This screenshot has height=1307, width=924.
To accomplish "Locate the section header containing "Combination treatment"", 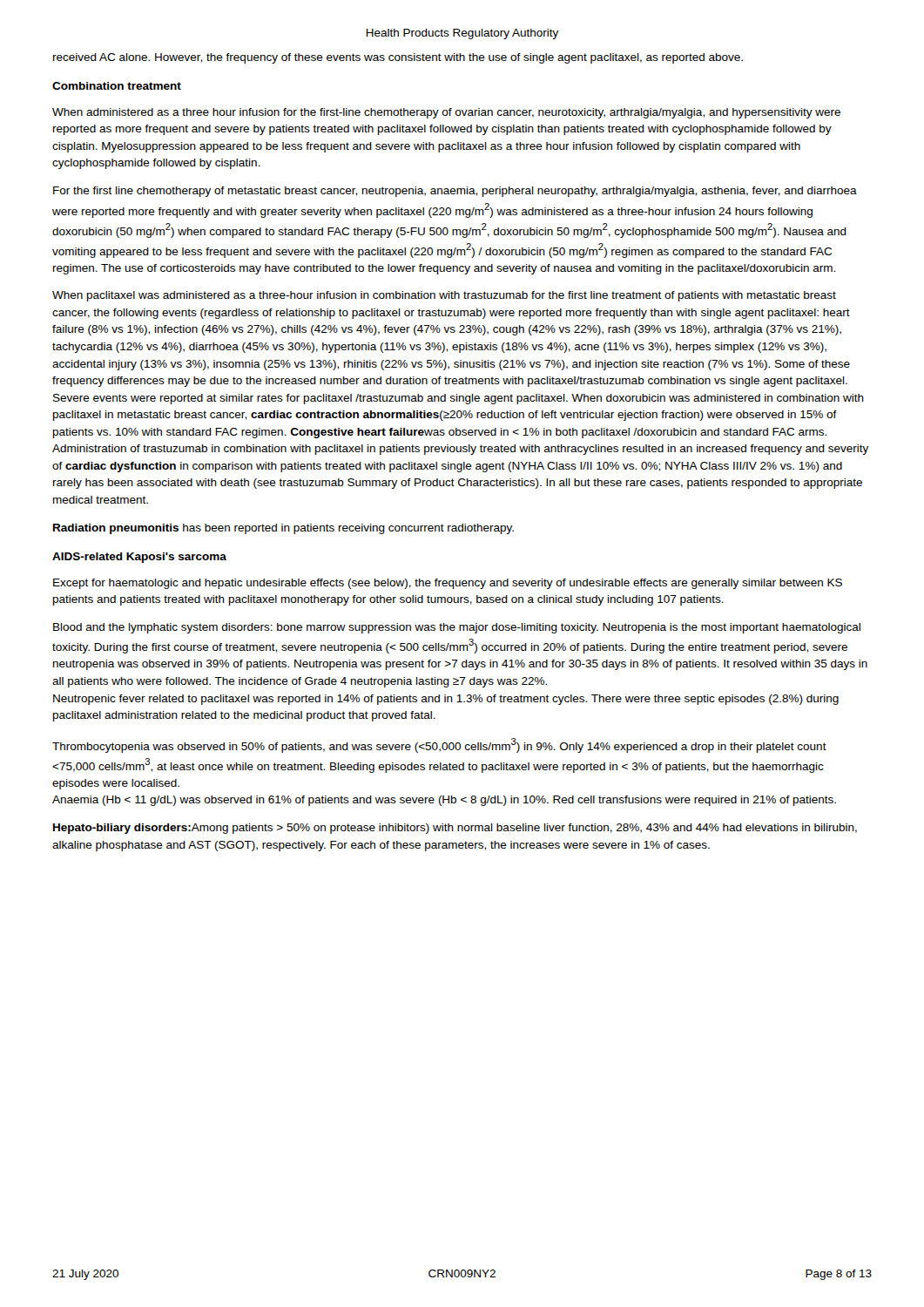I will pos(117,86).
